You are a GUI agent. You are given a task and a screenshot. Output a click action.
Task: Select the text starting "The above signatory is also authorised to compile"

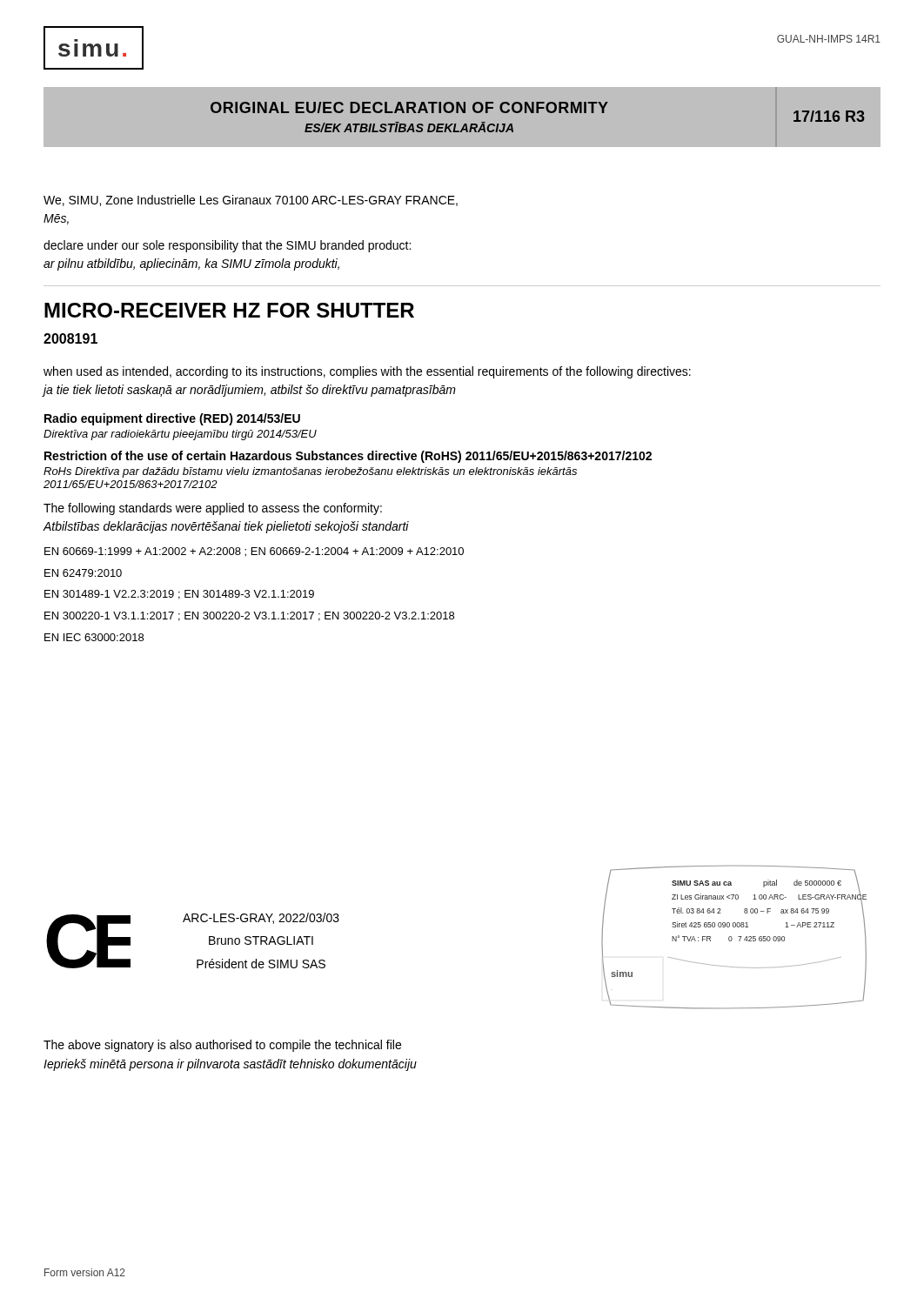pos(230,1055)
